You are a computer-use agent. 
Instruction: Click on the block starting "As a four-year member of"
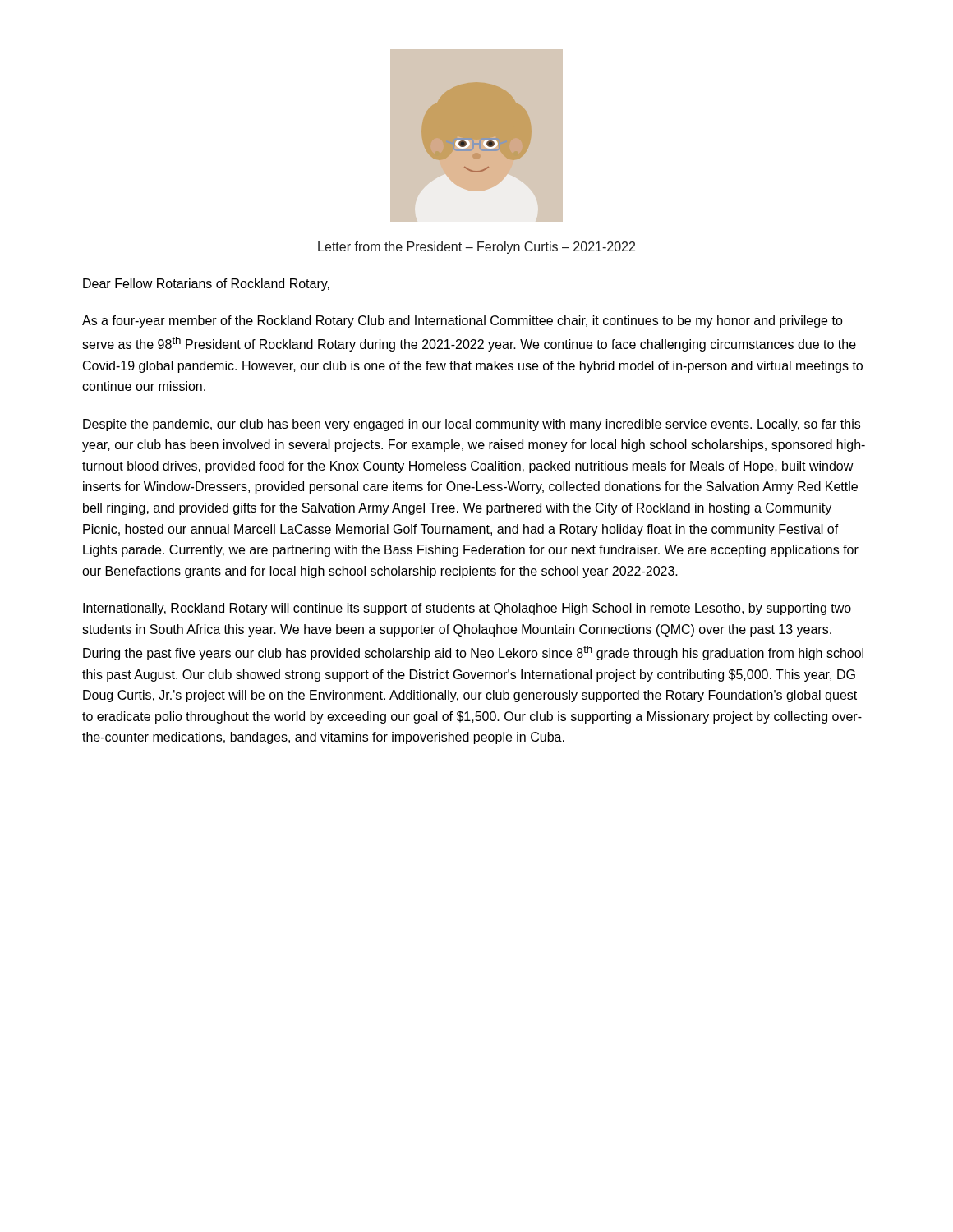473,354
